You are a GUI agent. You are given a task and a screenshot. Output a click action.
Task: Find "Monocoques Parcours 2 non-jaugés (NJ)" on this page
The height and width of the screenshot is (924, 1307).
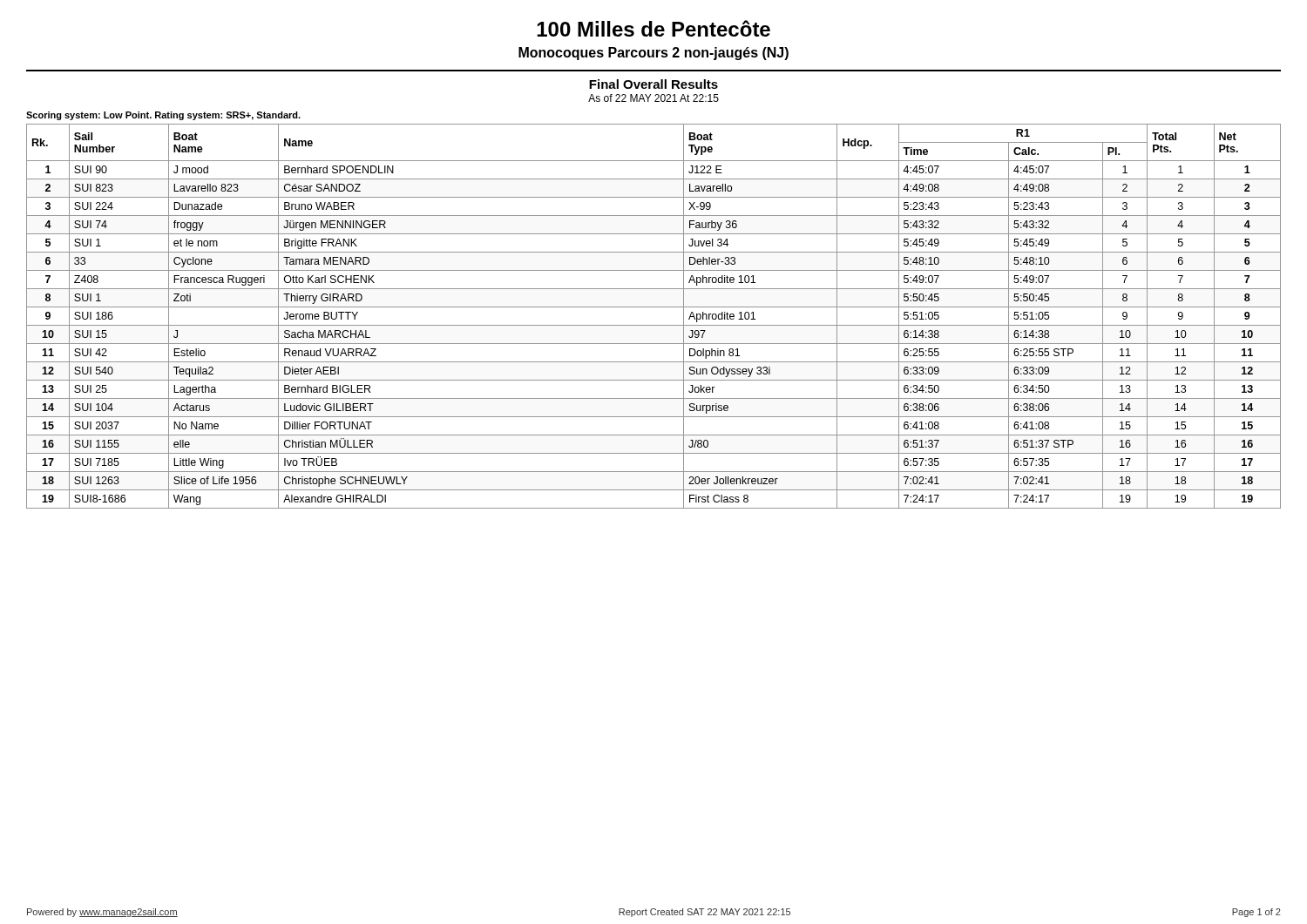(x=654, y=53)
